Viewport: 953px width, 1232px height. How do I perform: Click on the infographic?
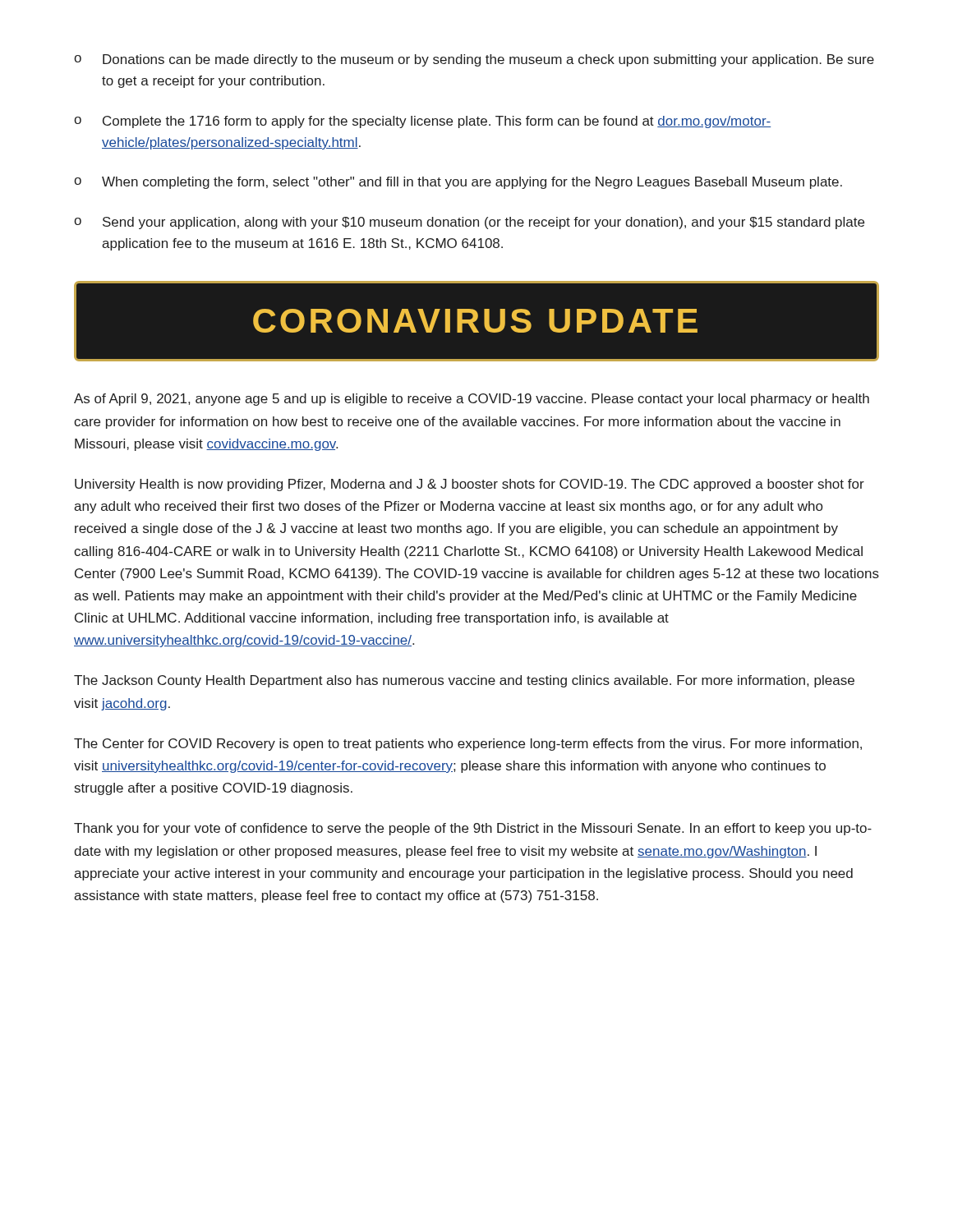(476, 321)
